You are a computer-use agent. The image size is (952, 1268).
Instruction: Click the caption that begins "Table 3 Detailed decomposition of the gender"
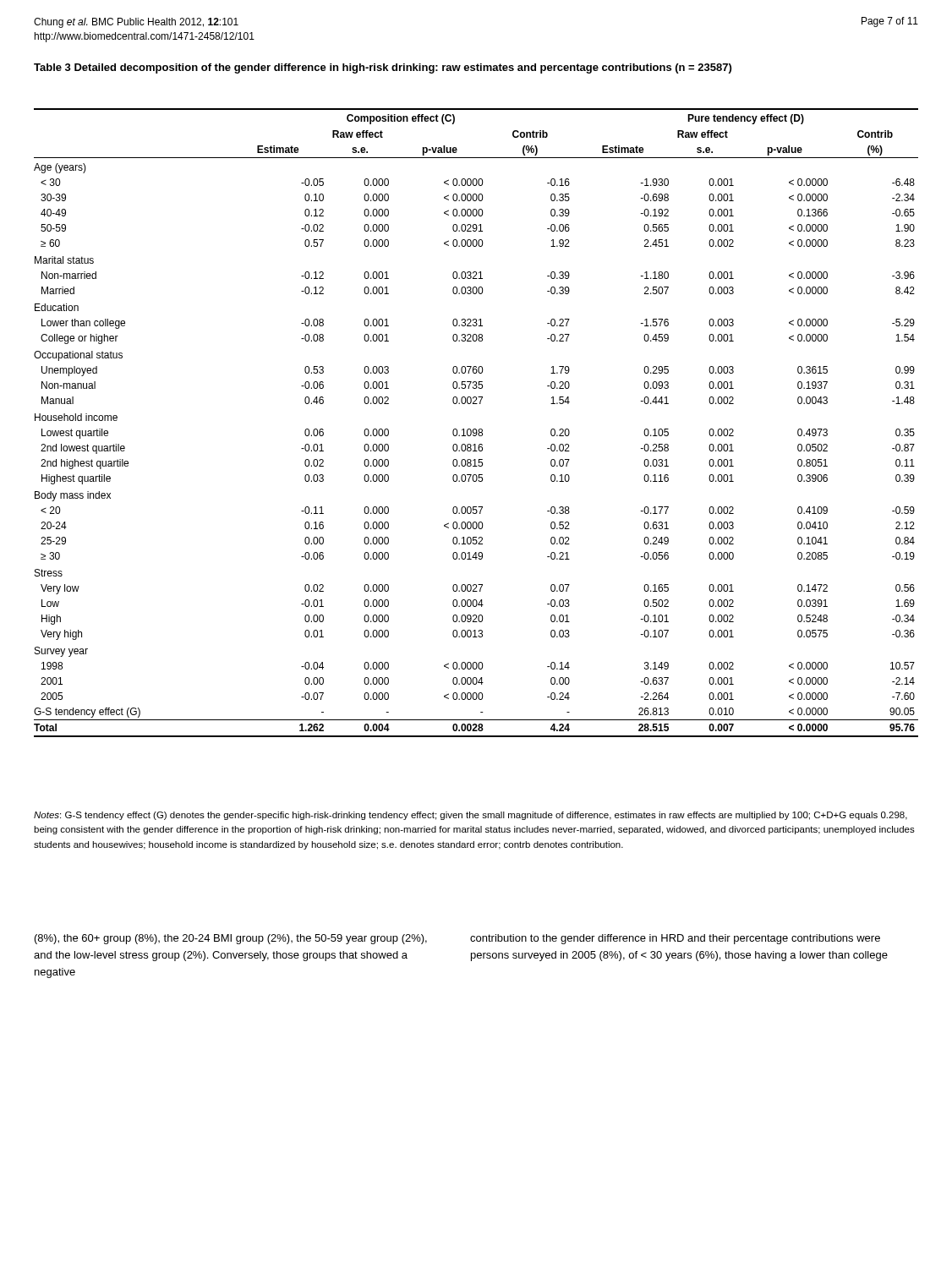click(383, 67)
